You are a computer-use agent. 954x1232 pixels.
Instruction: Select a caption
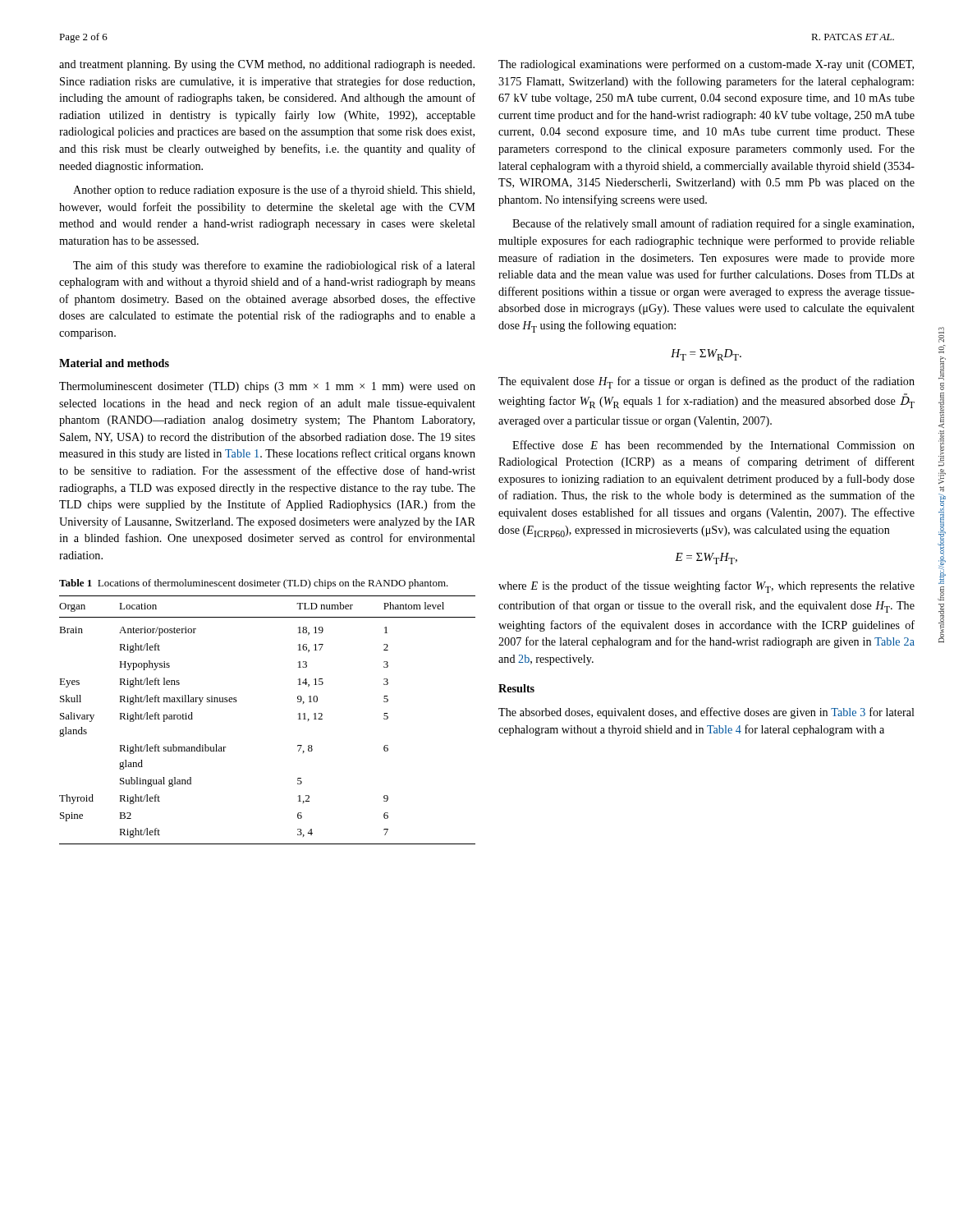pyautogui.click(x=254, y=582)
